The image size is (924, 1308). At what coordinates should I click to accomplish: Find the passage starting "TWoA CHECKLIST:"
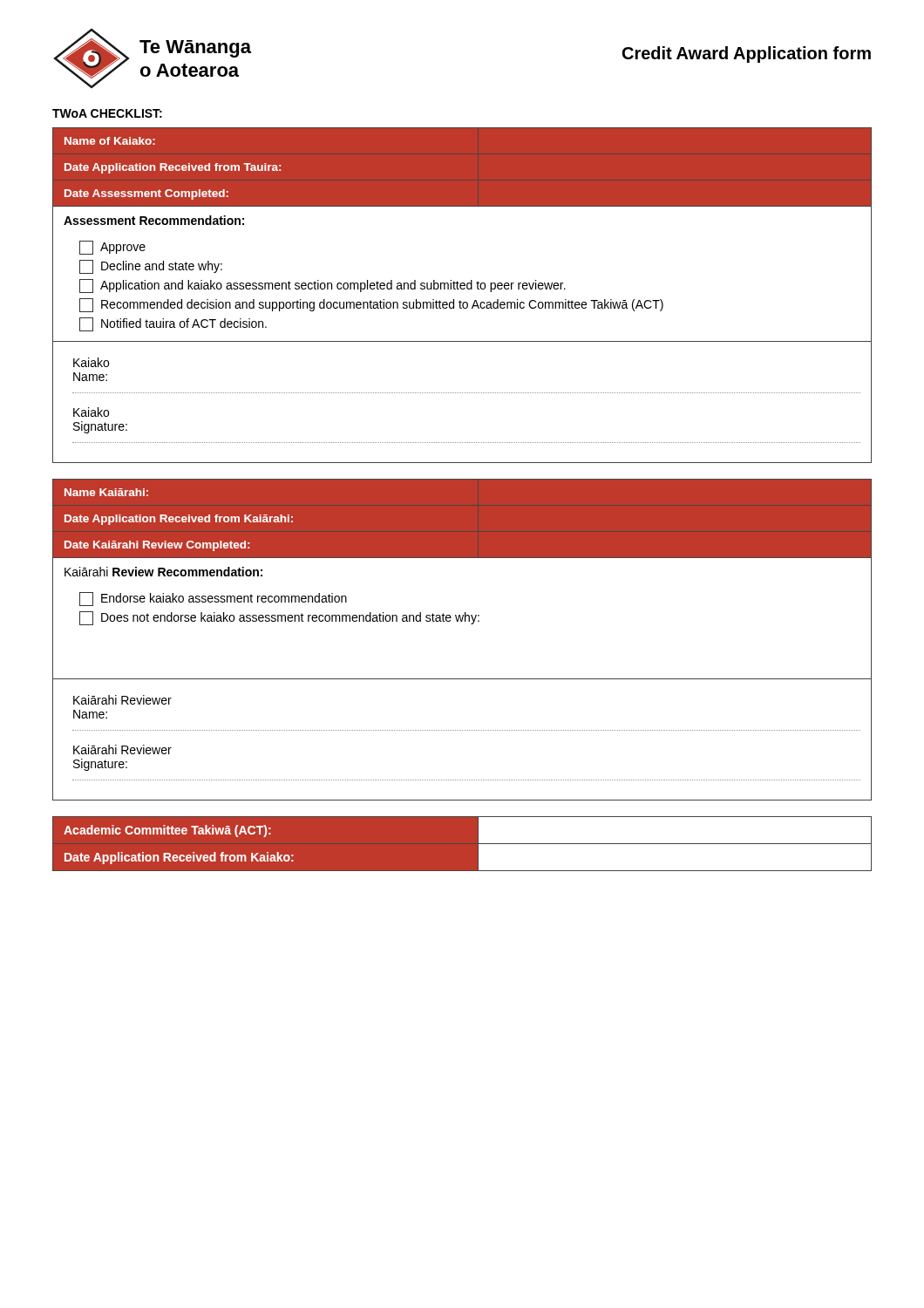(x=108, y=113)
